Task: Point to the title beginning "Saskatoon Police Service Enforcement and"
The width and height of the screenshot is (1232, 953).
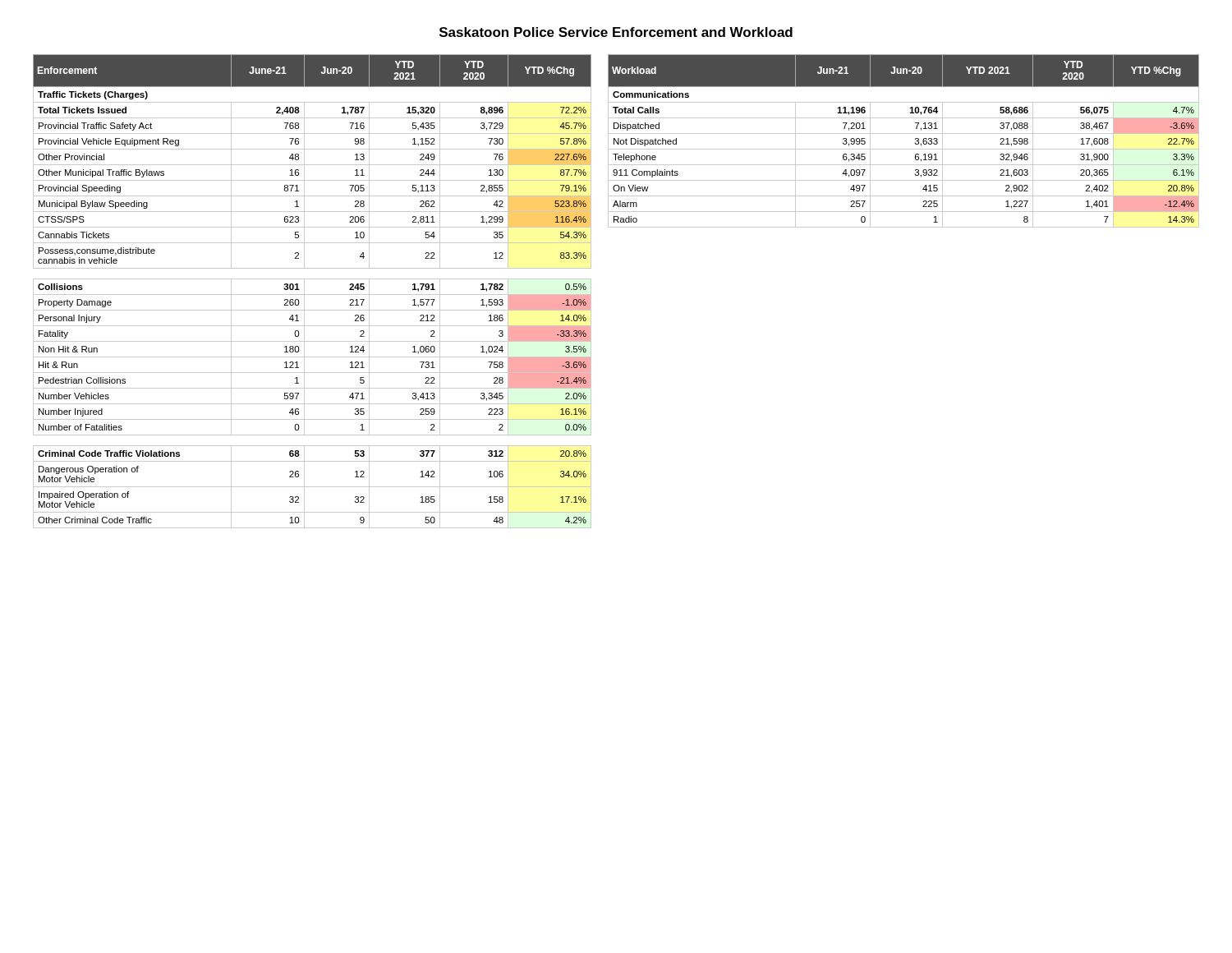Action: [x=616, y=32]
